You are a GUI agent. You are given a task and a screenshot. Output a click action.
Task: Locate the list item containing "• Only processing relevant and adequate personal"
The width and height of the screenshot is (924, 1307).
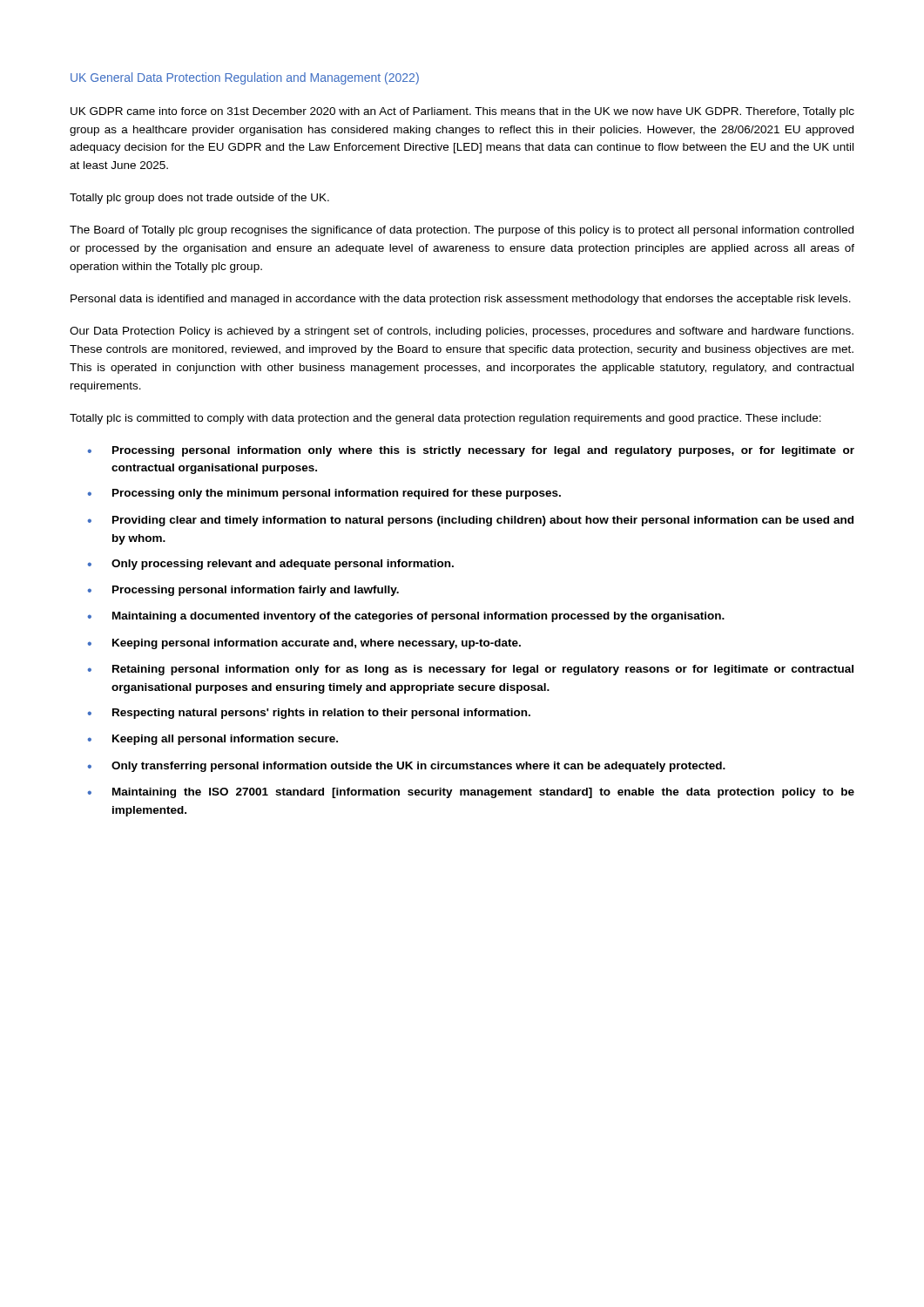click(x=270, y=565)
